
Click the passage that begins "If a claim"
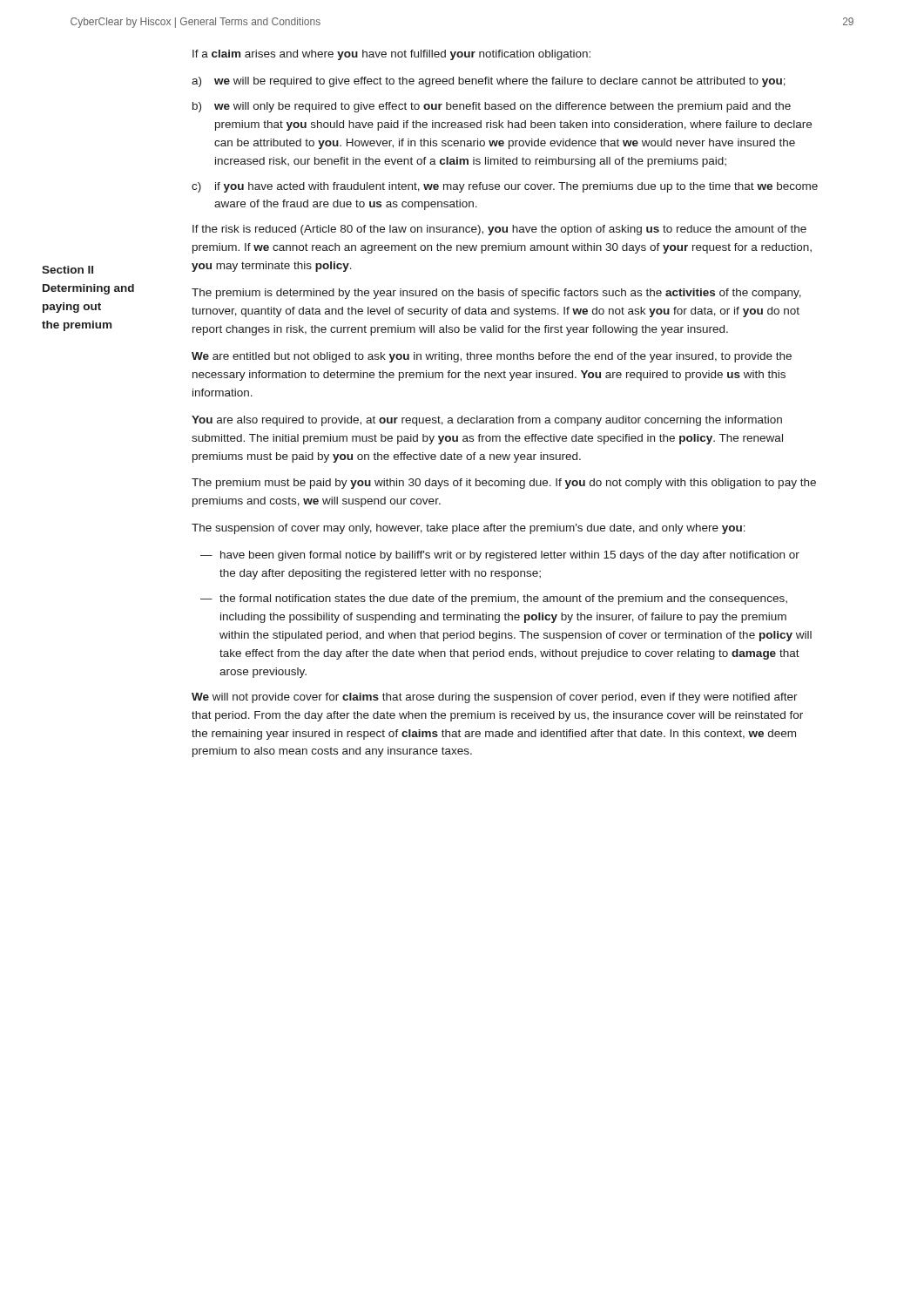392,54
